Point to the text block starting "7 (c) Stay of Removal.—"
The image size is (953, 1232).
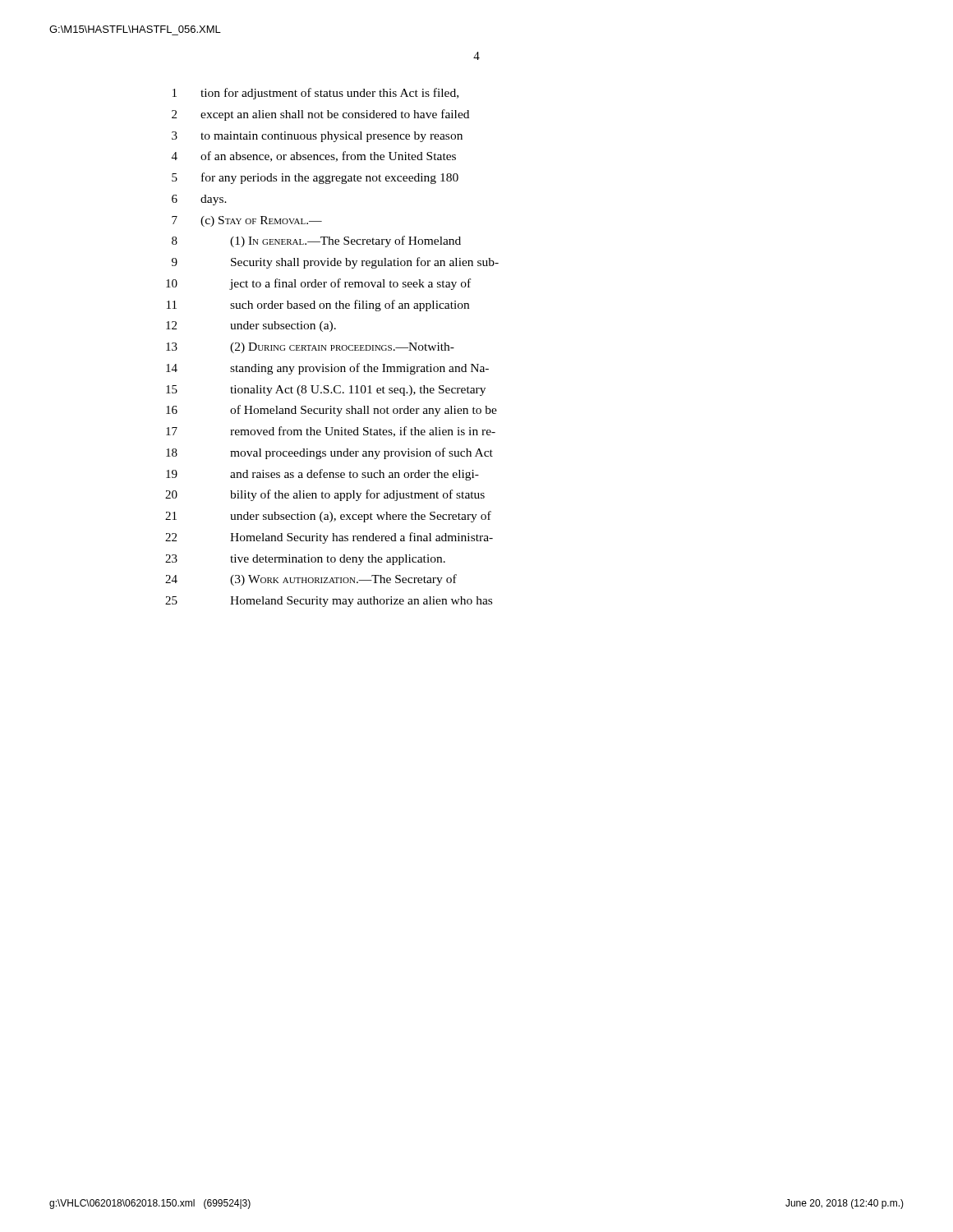tap(247, 221)
